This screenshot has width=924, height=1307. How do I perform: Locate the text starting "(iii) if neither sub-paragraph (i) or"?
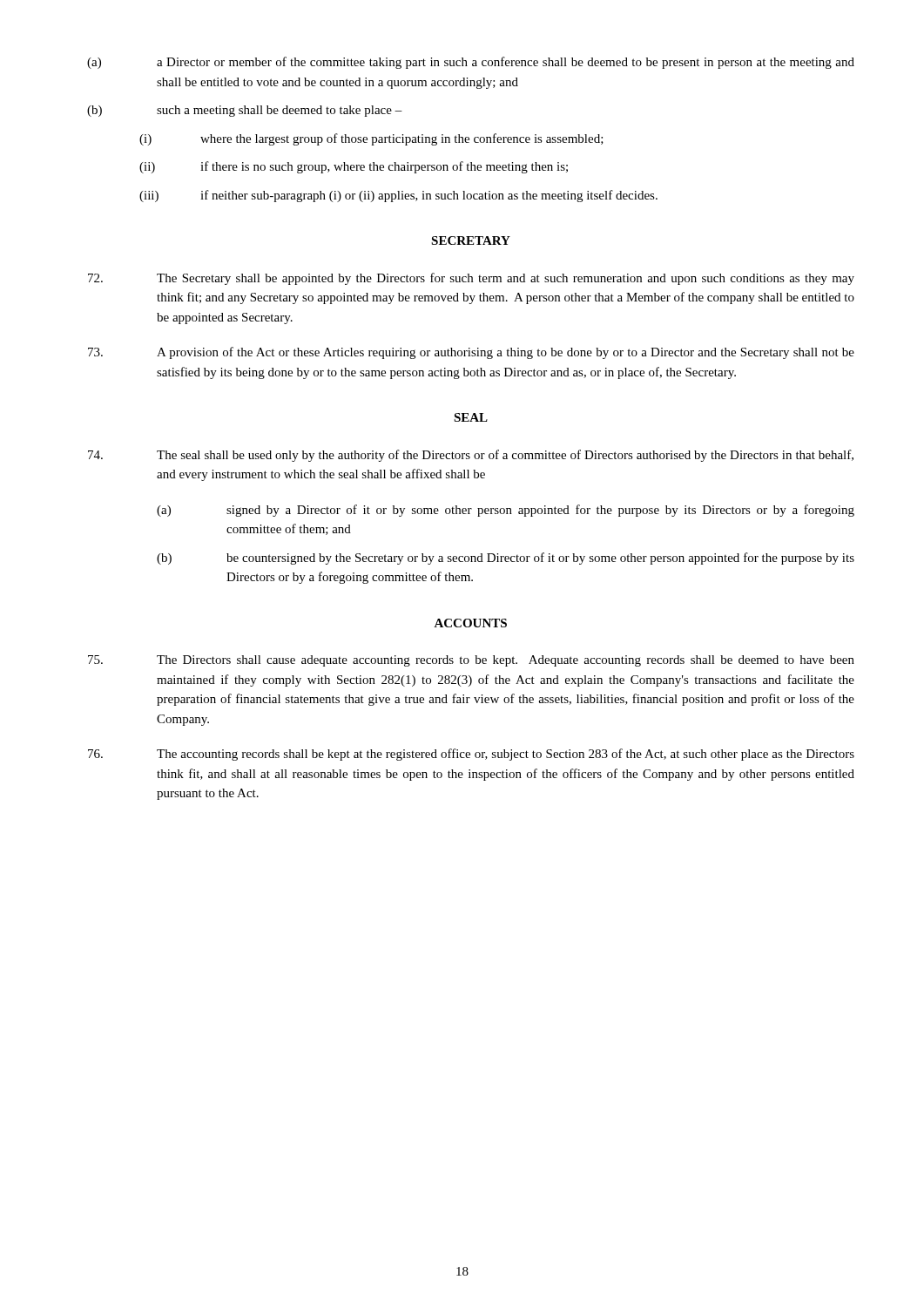(497, 195)
